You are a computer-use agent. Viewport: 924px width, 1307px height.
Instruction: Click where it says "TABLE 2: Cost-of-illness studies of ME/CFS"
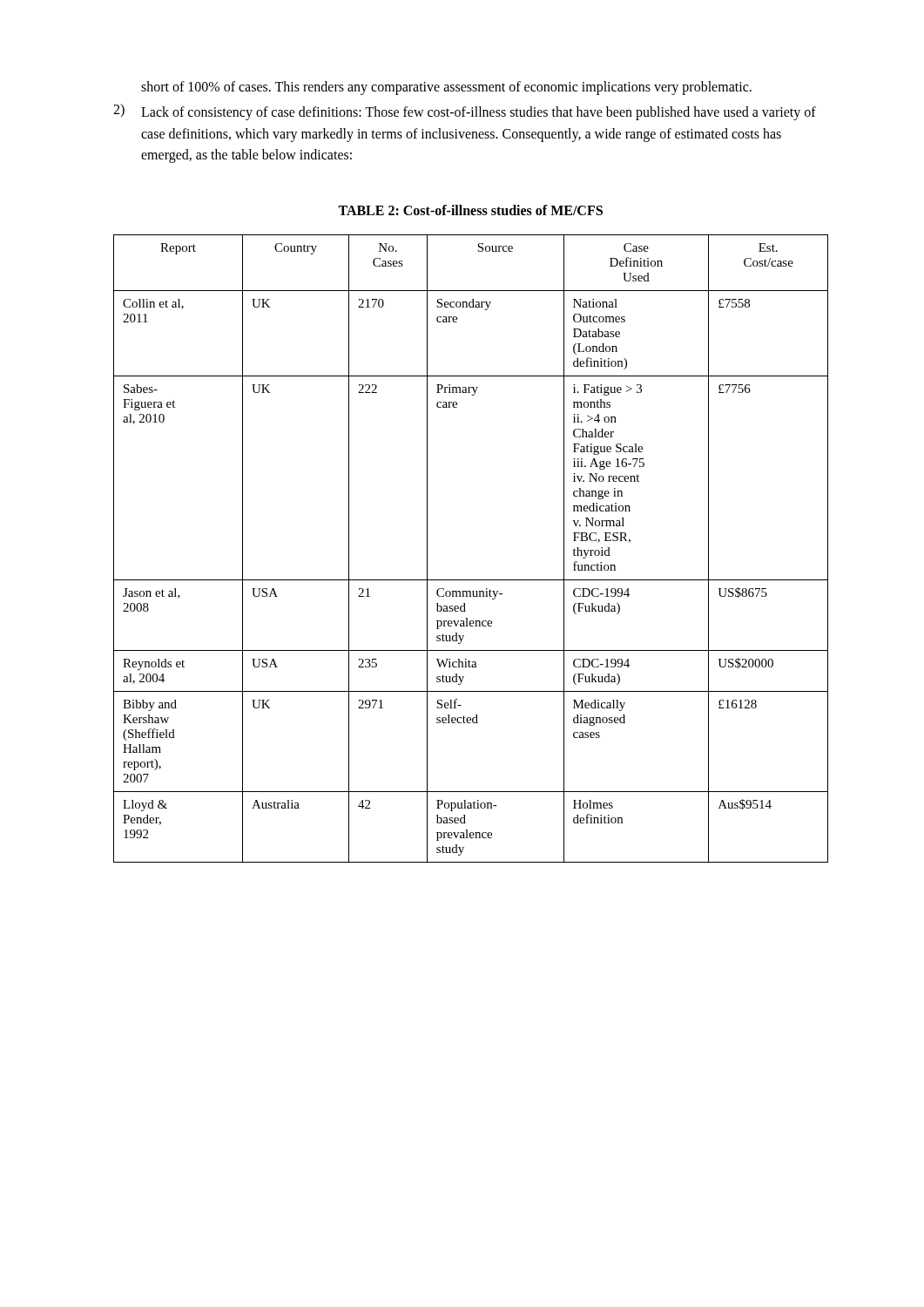tap(471, 211)
